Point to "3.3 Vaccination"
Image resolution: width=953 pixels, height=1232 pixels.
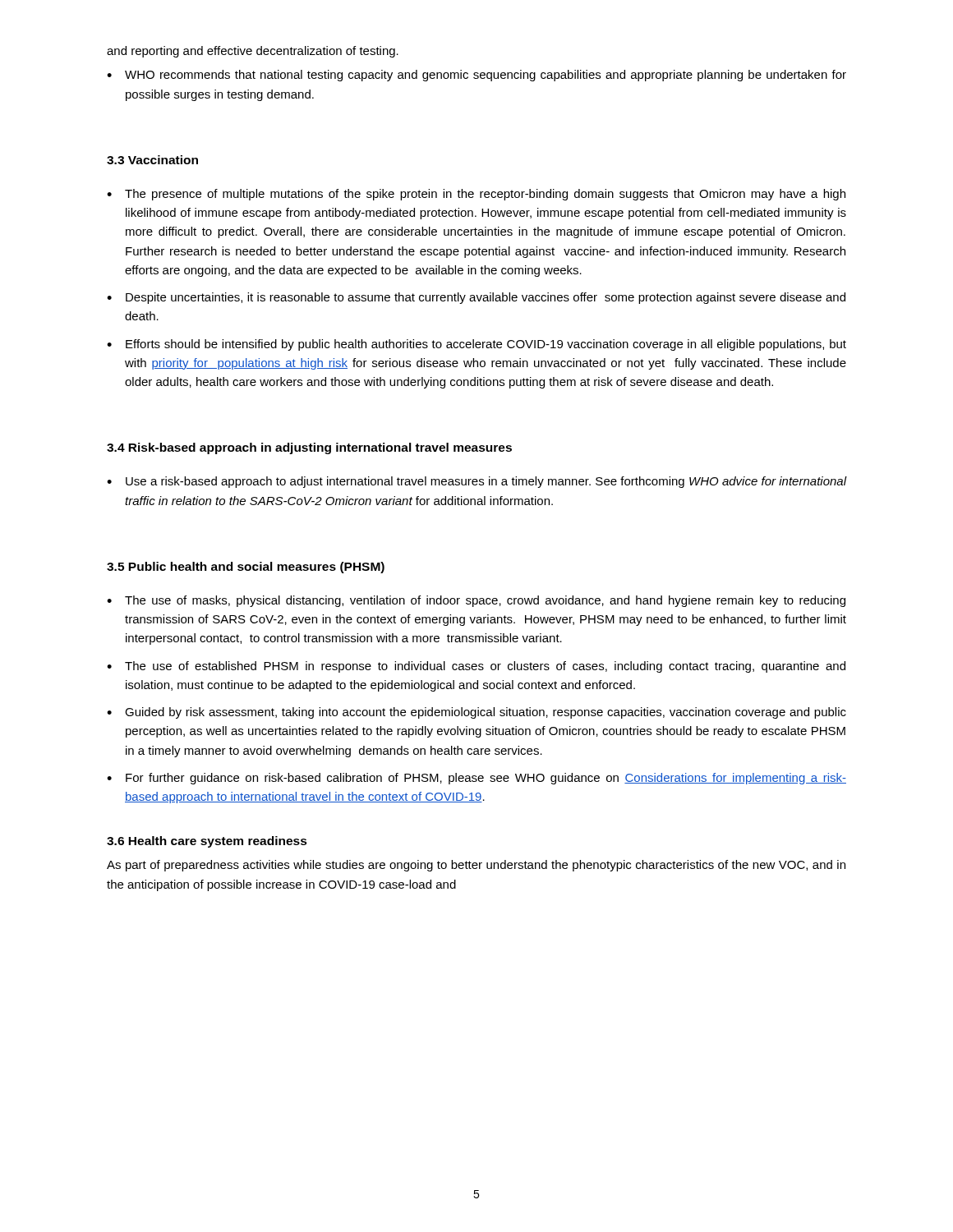[153, 160]
